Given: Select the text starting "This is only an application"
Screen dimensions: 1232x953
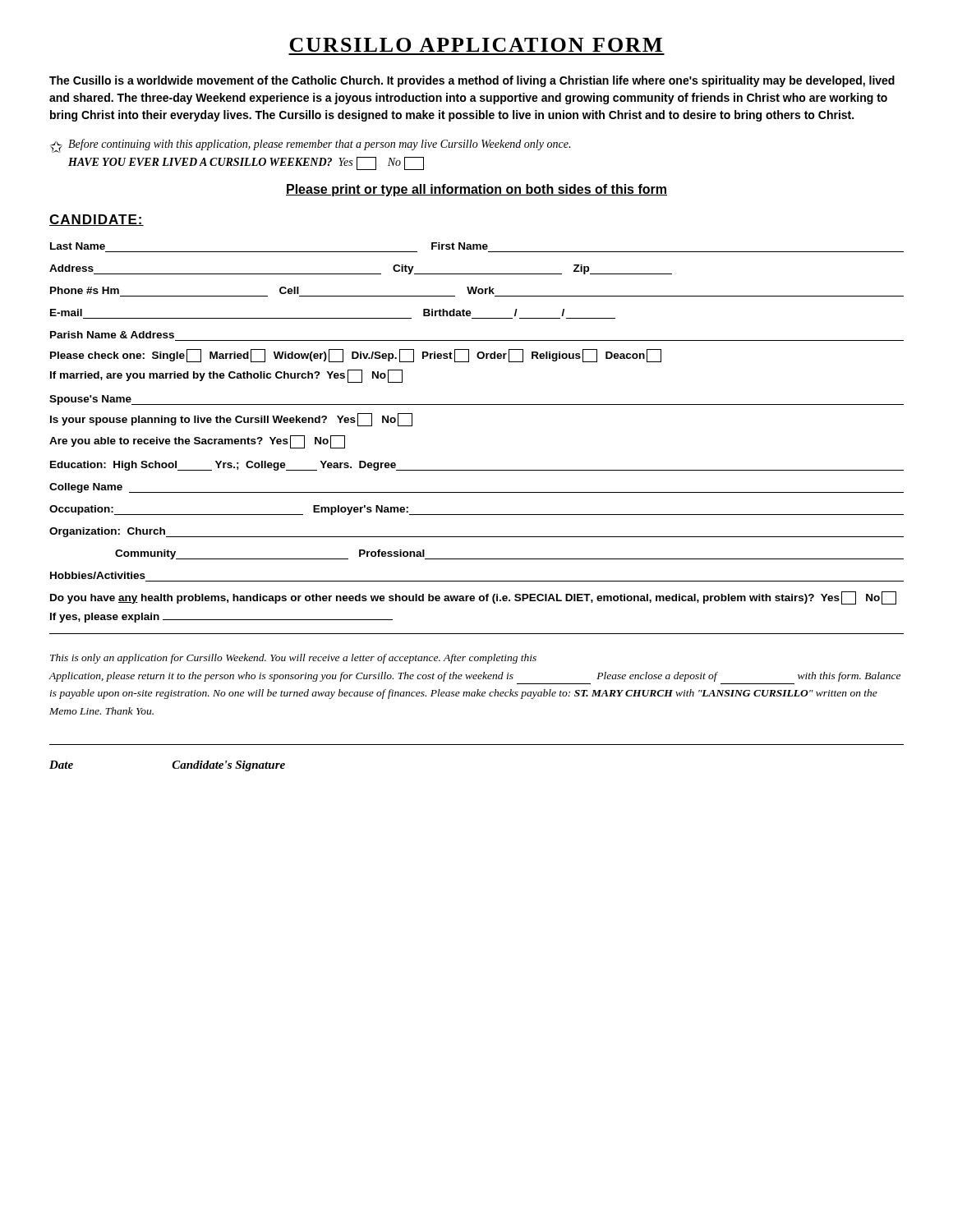Looking at the screenshot, I should (x=475, y=684).
